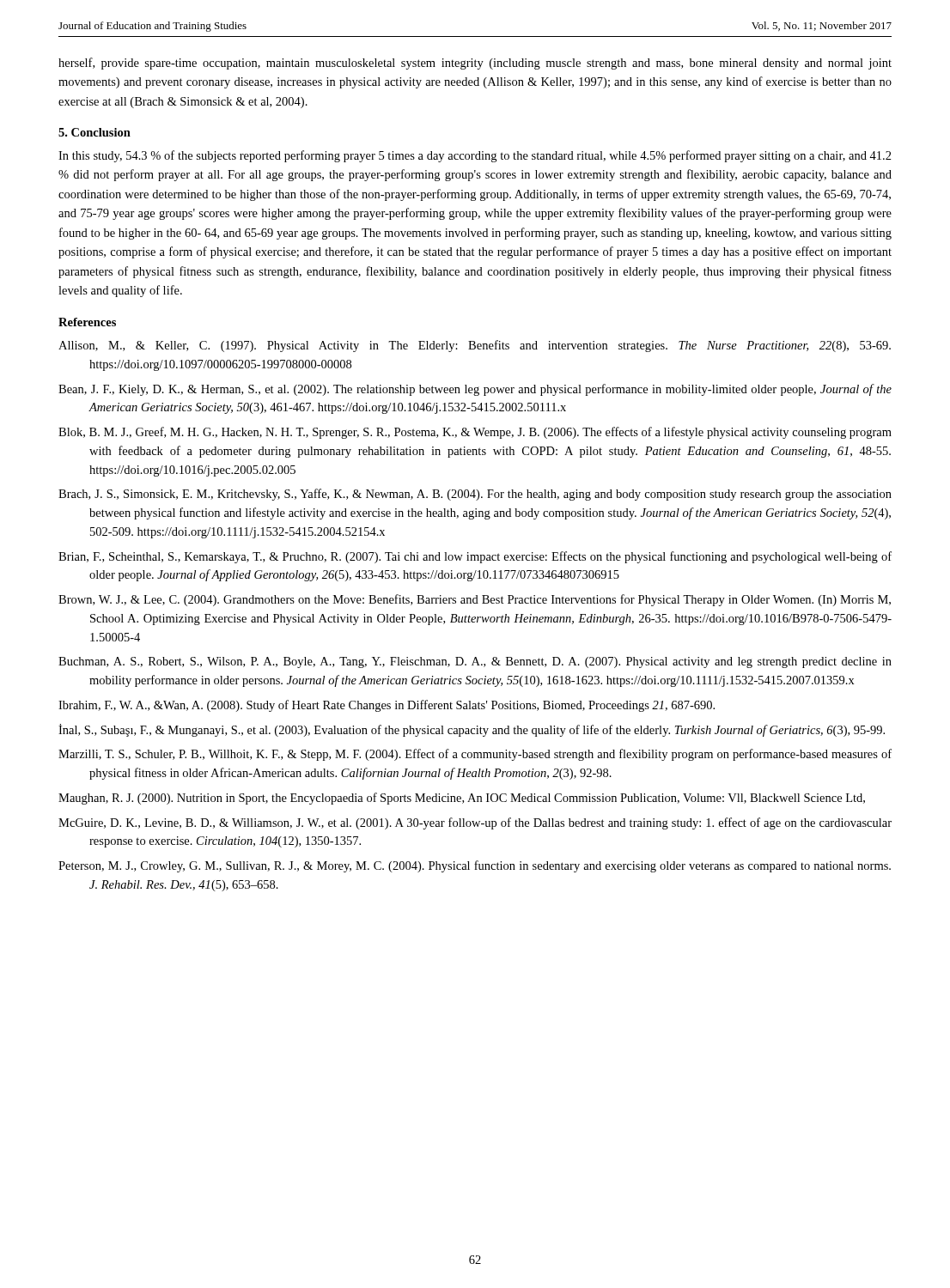Locate the text starting "In this study,"

475,223
